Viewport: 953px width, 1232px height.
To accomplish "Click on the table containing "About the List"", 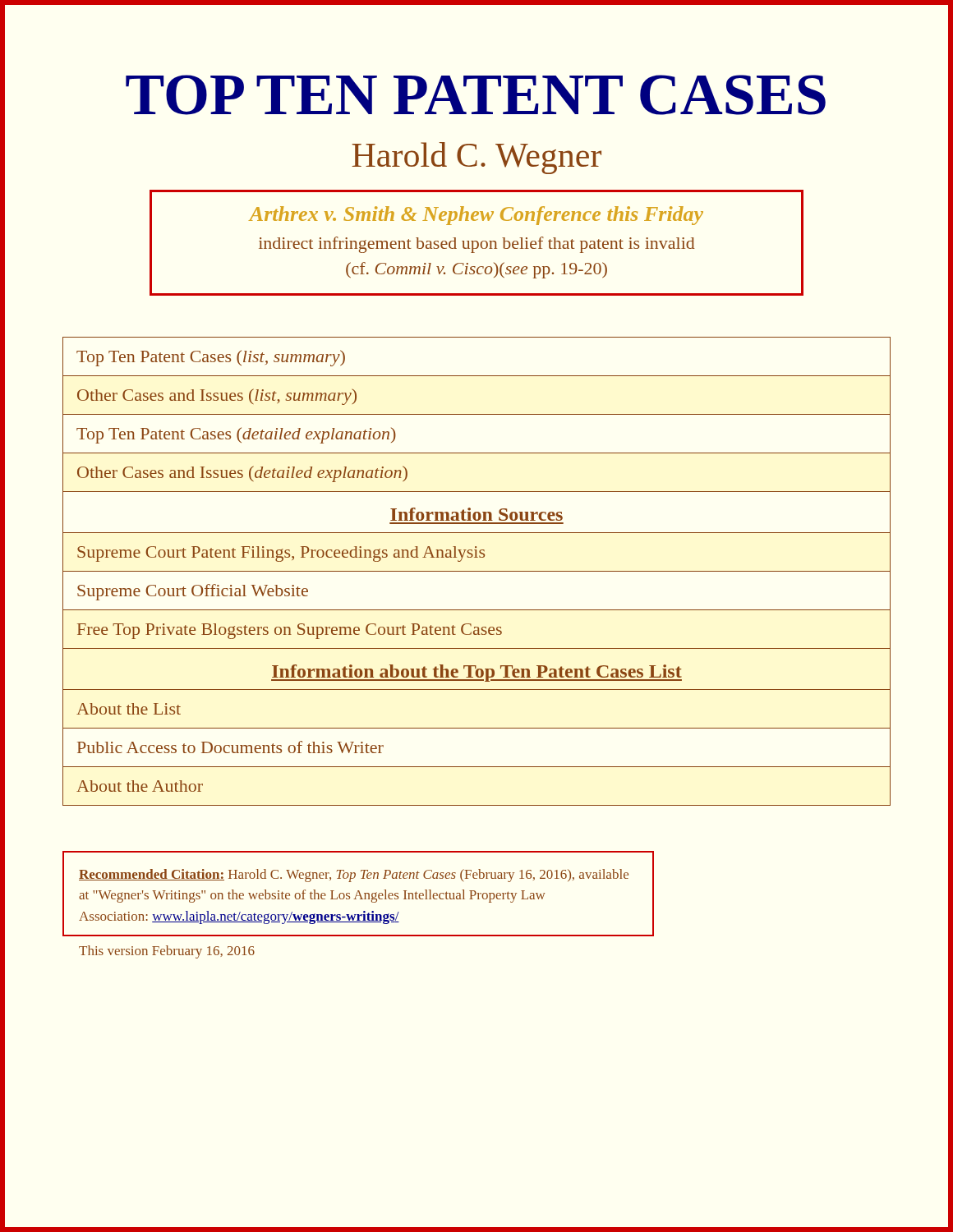I will pos(476,571).
